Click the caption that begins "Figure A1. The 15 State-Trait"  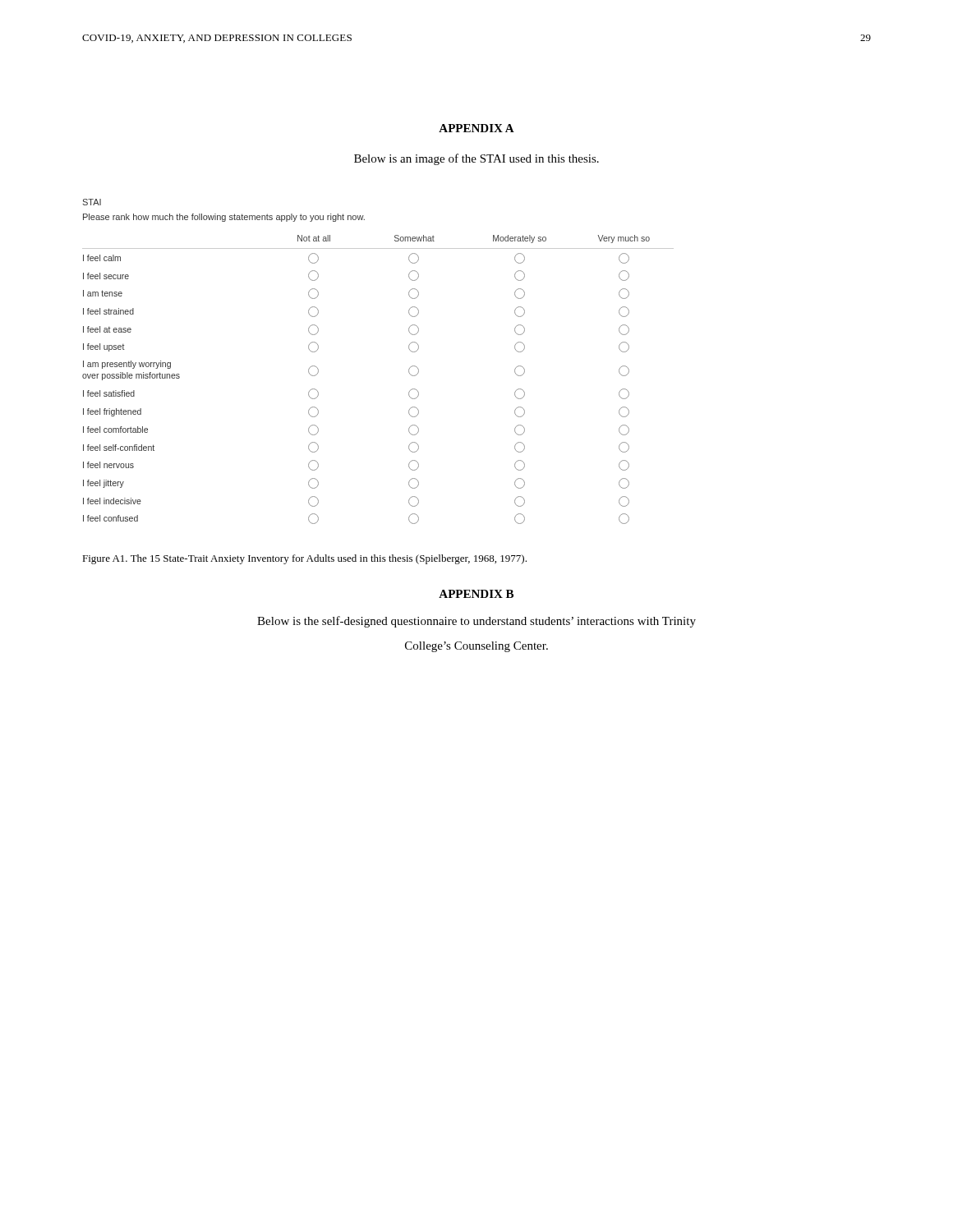pyautogui.click(x=305, y=558)
